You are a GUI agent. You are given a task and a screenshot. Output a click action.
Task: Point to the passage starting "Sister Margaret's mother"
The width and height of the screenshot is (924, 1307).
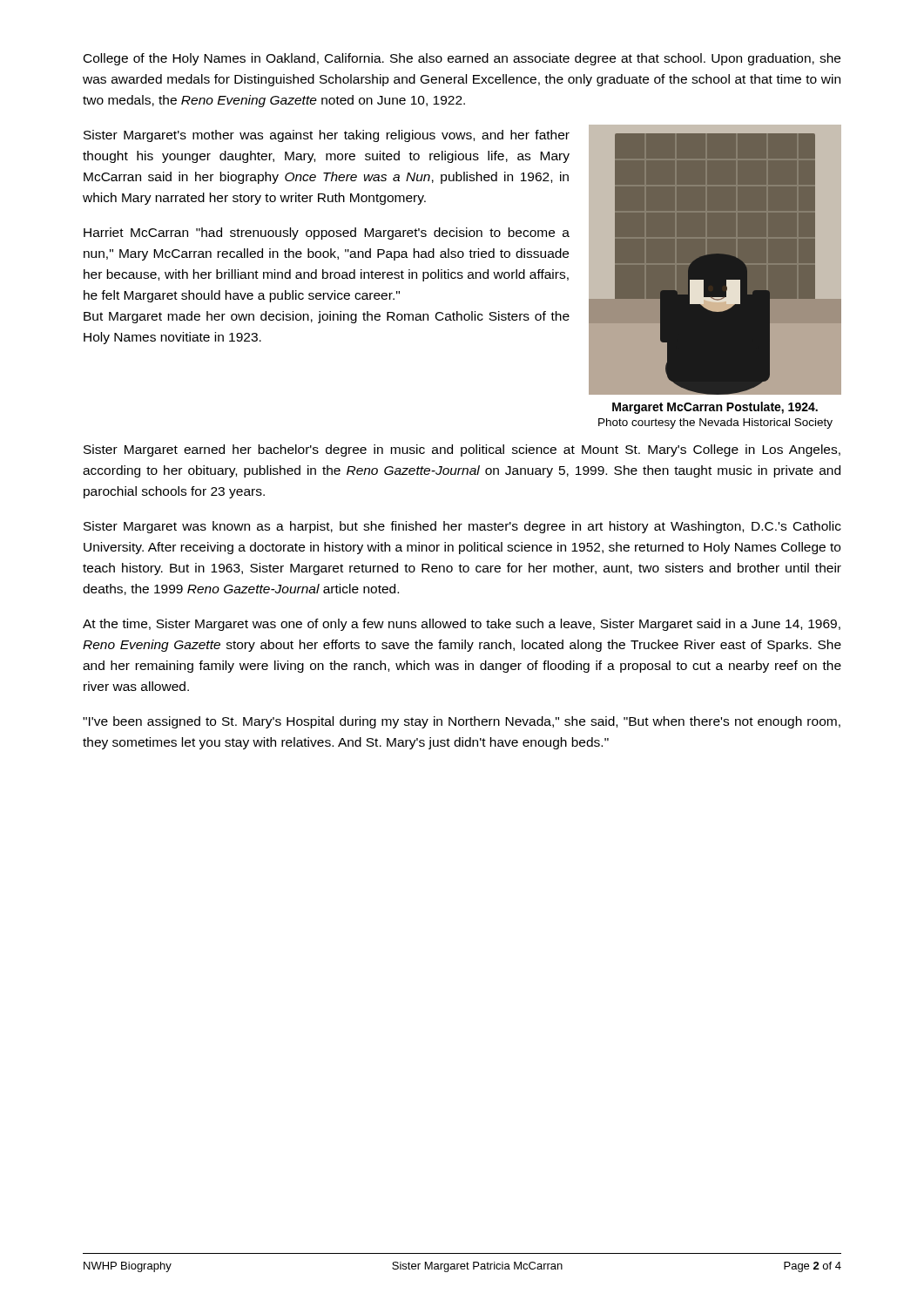click(x=462, y=167)
